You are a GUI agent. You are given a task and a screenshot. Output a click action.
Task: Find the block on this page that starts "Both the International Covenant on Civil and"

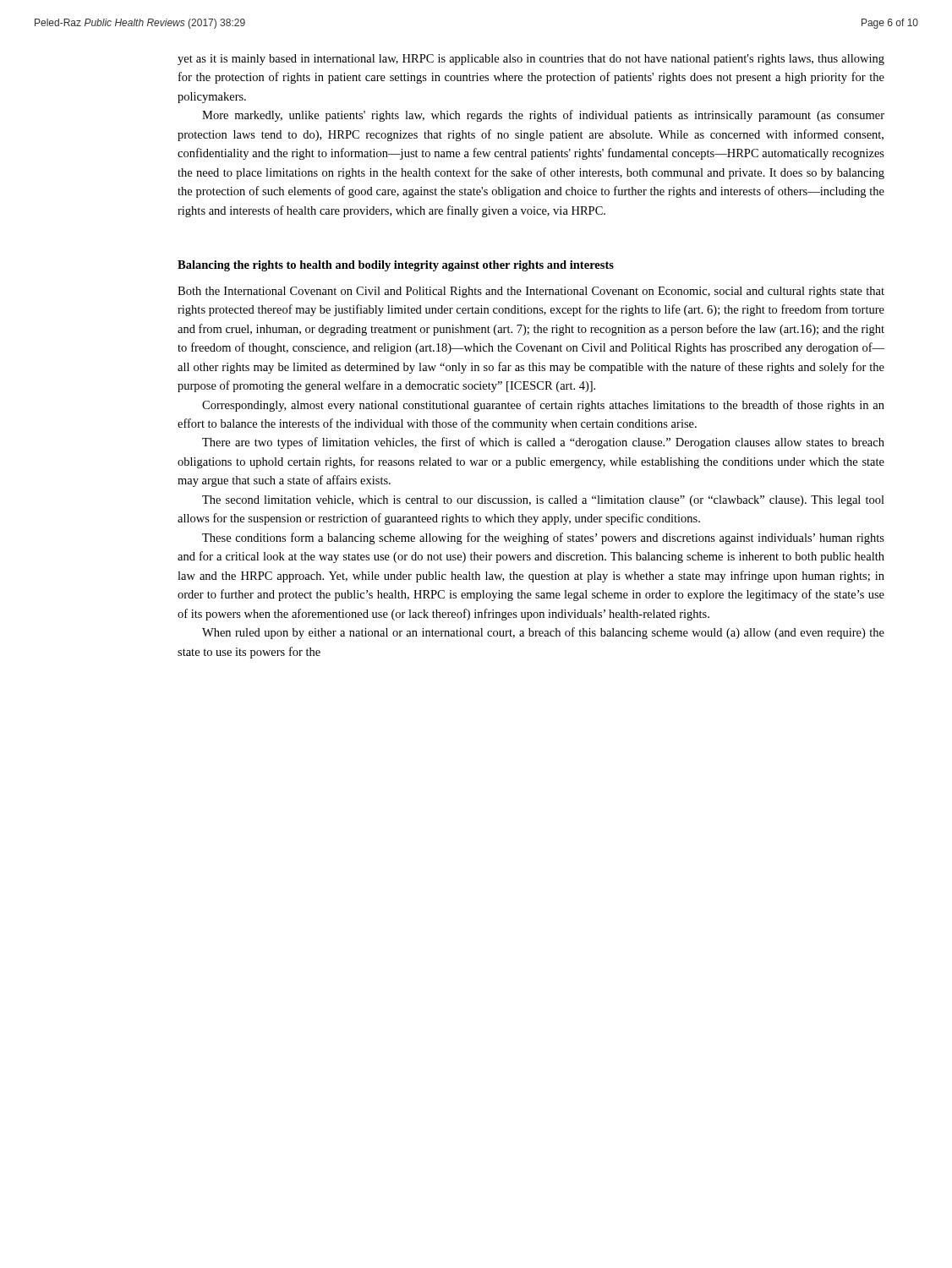tap(531, 471)
